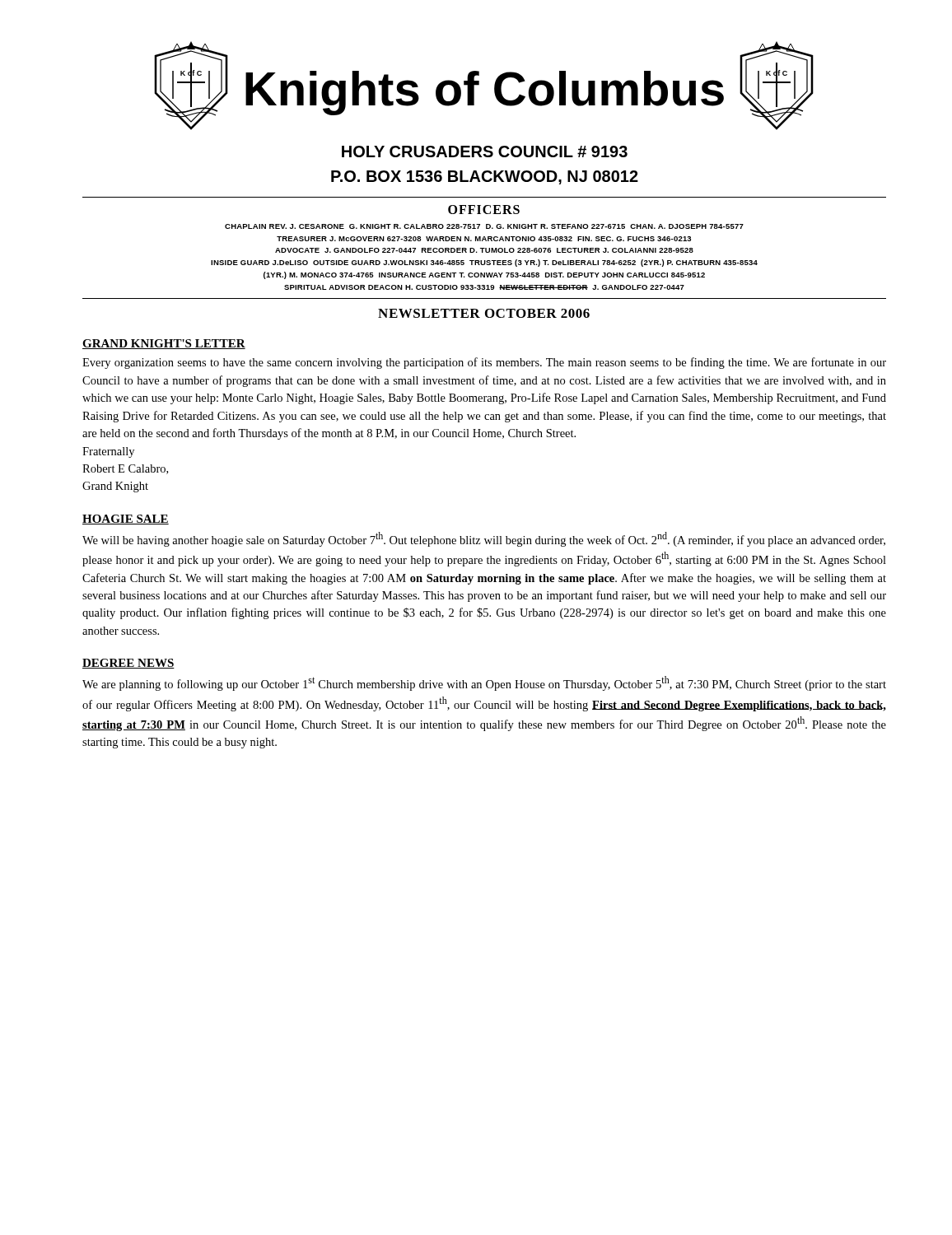Locate the text "HOAGIE SALE"
The width and height of the screenshot is (952, 1235).
[125, 519]
